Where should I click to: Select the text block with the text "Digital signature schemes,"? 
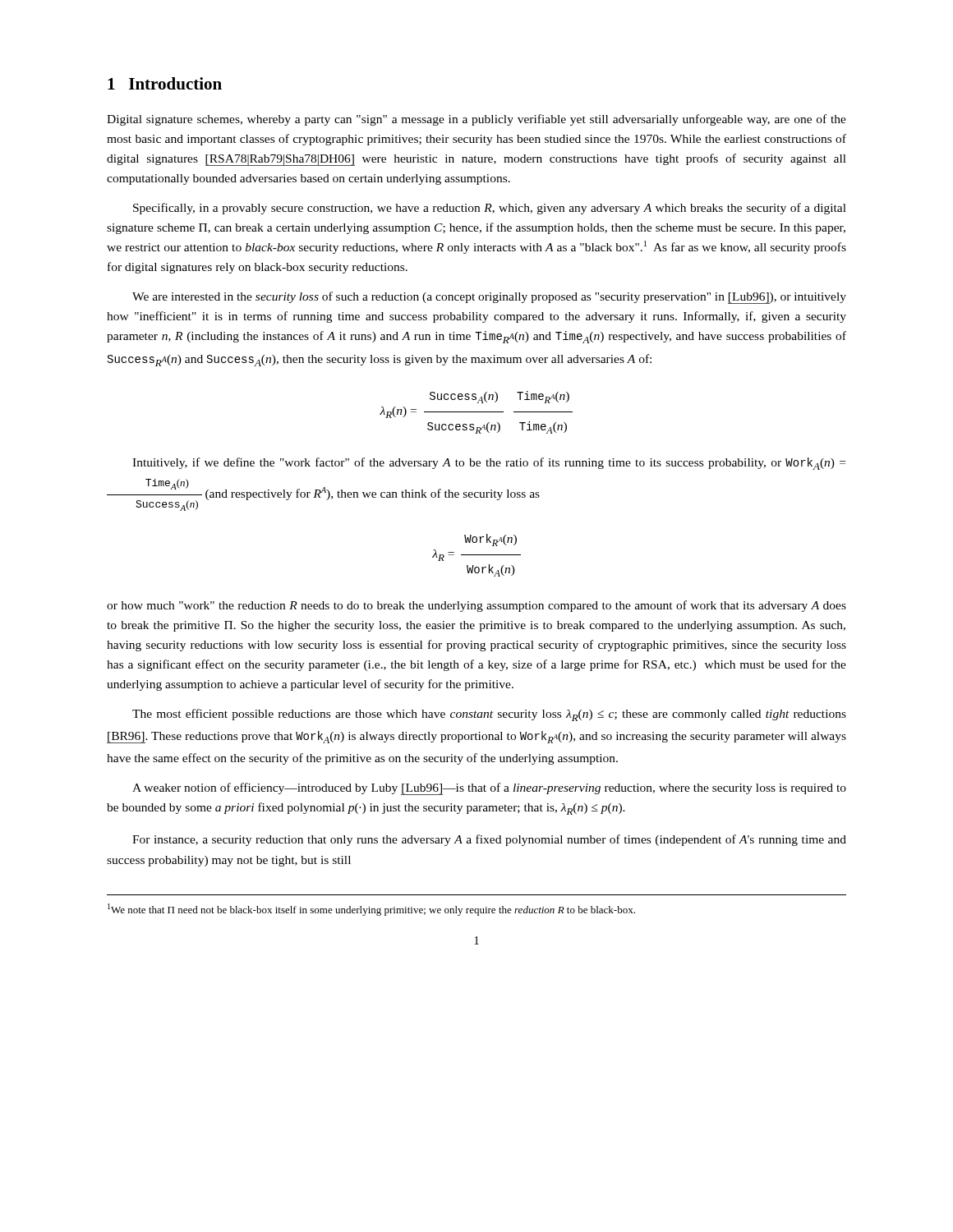point(476,149)
